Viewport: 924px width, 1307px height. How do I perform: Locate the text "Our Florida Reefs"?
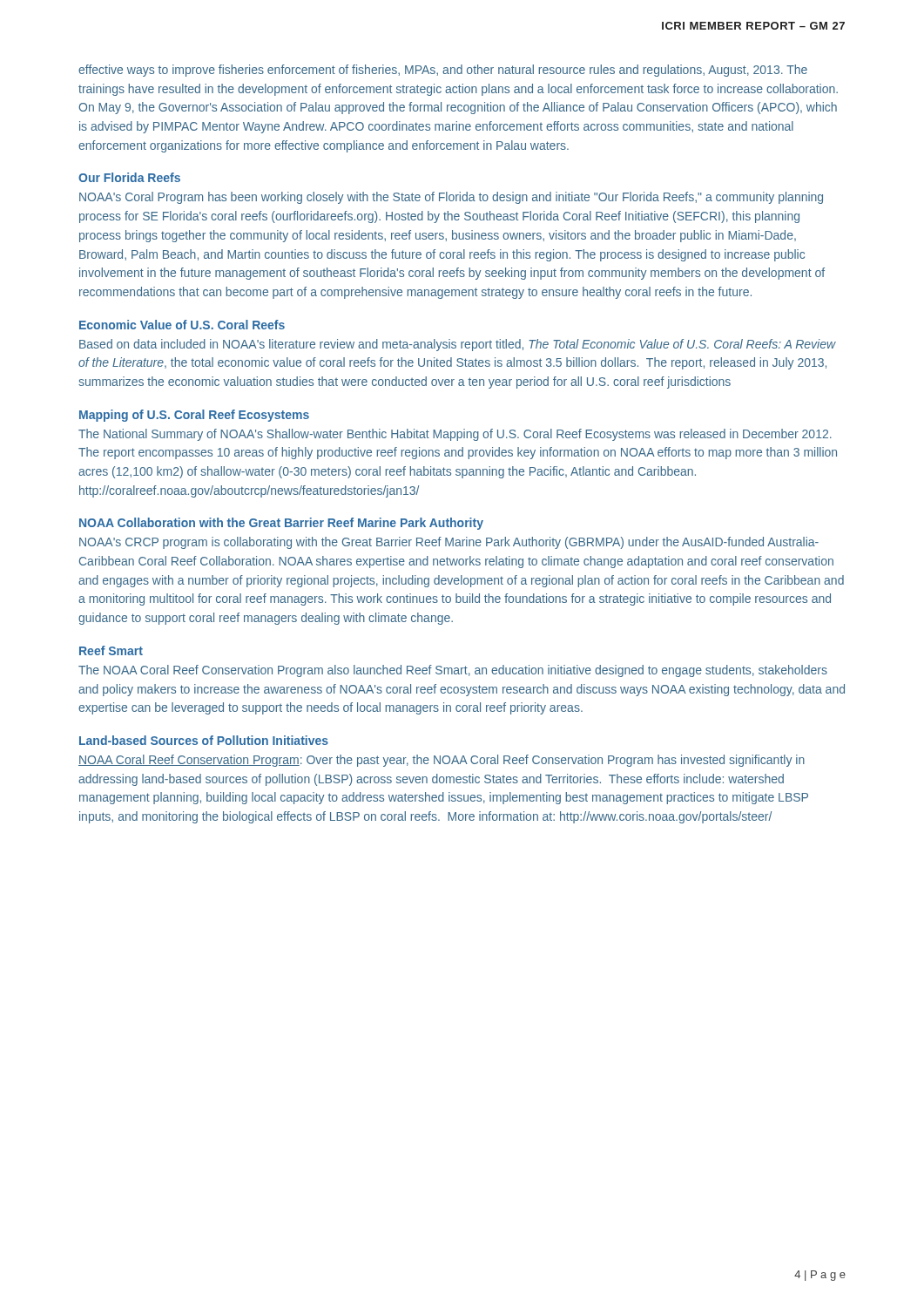coord(129,178)
